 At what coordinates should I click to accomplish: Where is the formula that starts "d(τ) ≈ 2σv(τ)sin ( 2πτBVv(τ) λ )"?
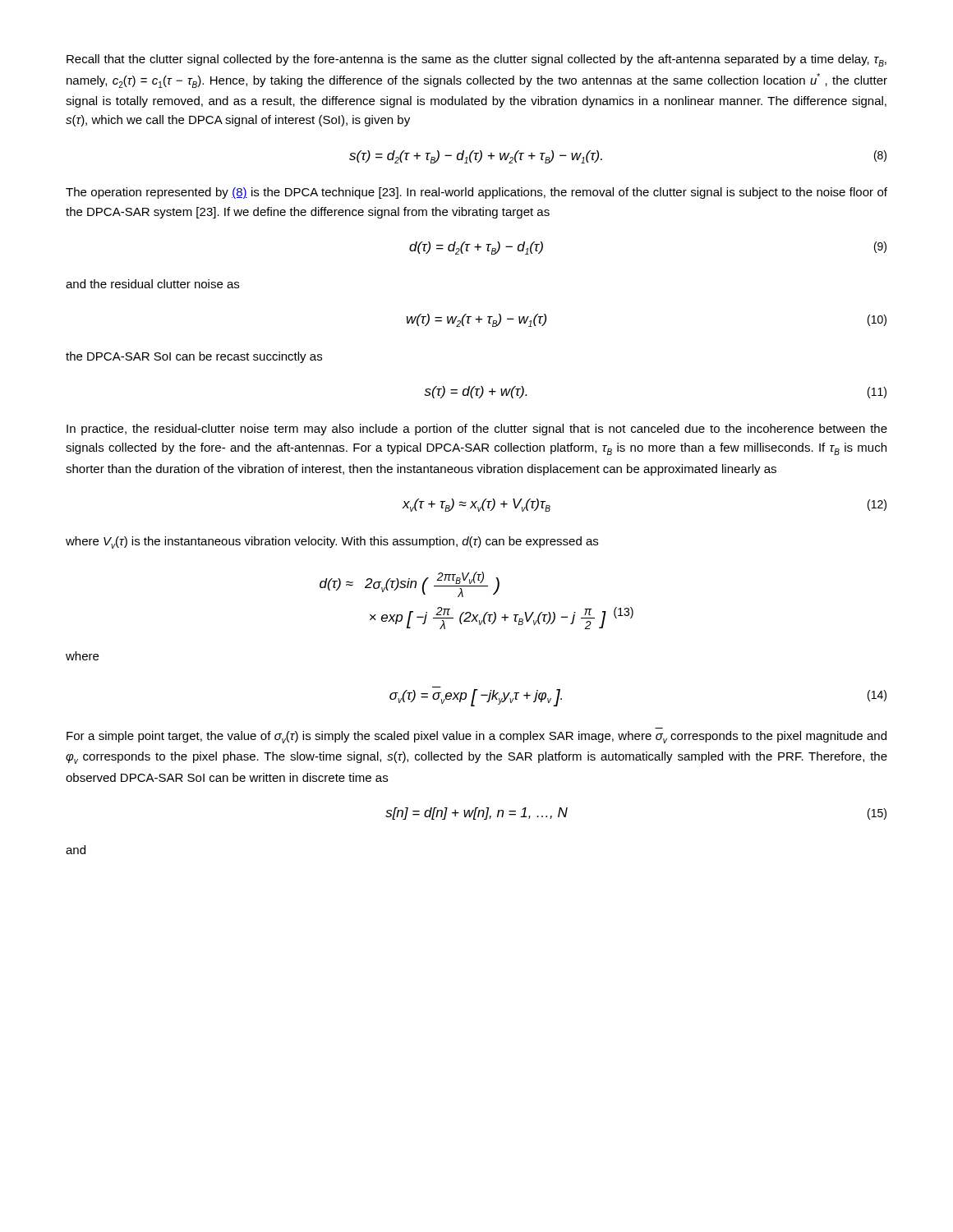[x=476, y=601]
